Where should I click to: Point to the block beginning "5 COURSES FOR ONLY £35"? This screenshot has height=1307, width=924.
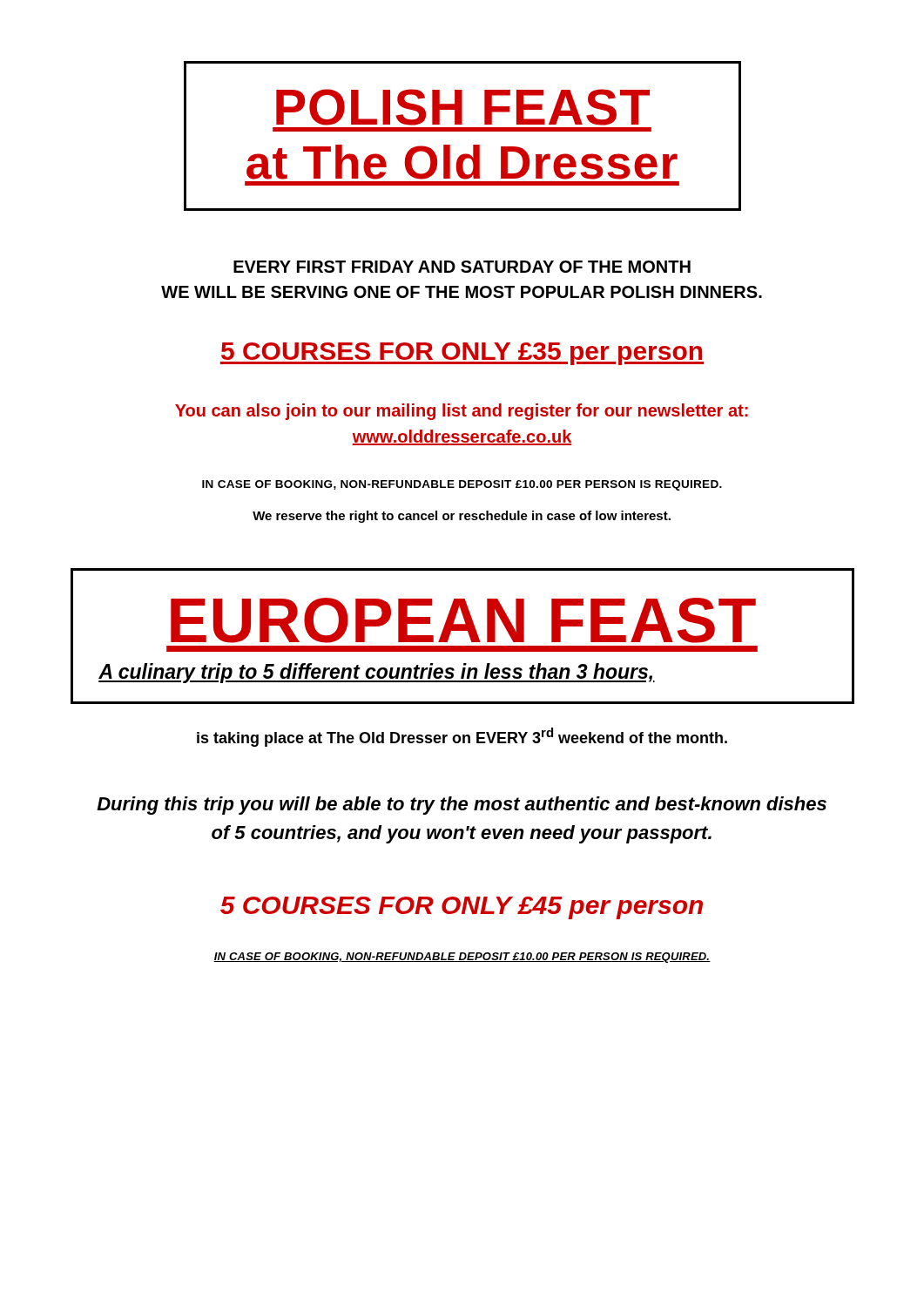[x=462, y=351]
